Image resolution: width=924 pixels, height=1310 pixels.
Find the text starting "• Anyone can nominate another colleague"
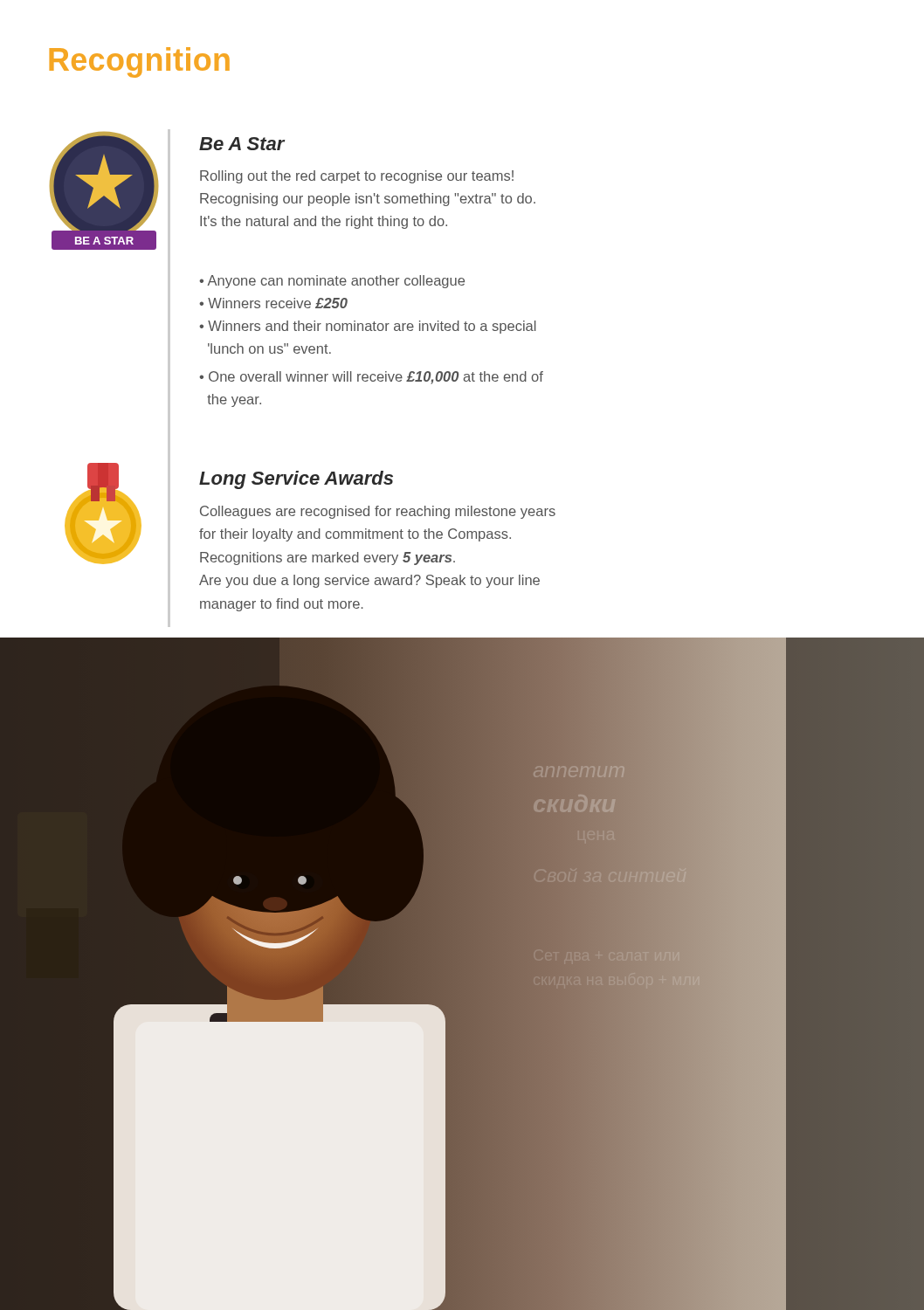(x=332, y=280)
